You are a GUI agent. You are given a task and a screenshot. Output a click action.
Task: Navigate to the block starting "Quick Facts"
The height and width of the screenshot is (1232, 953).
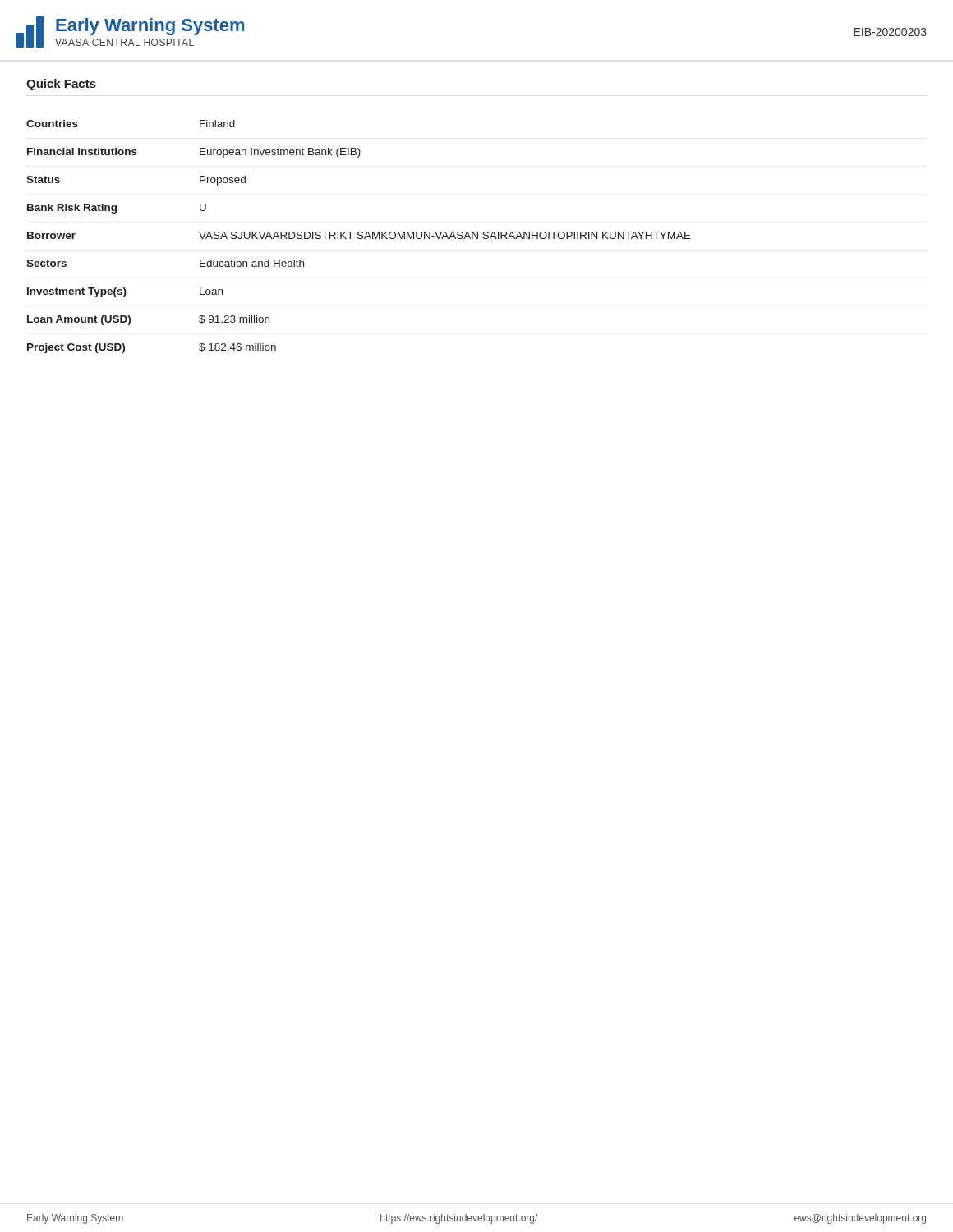tap(61, 85)
